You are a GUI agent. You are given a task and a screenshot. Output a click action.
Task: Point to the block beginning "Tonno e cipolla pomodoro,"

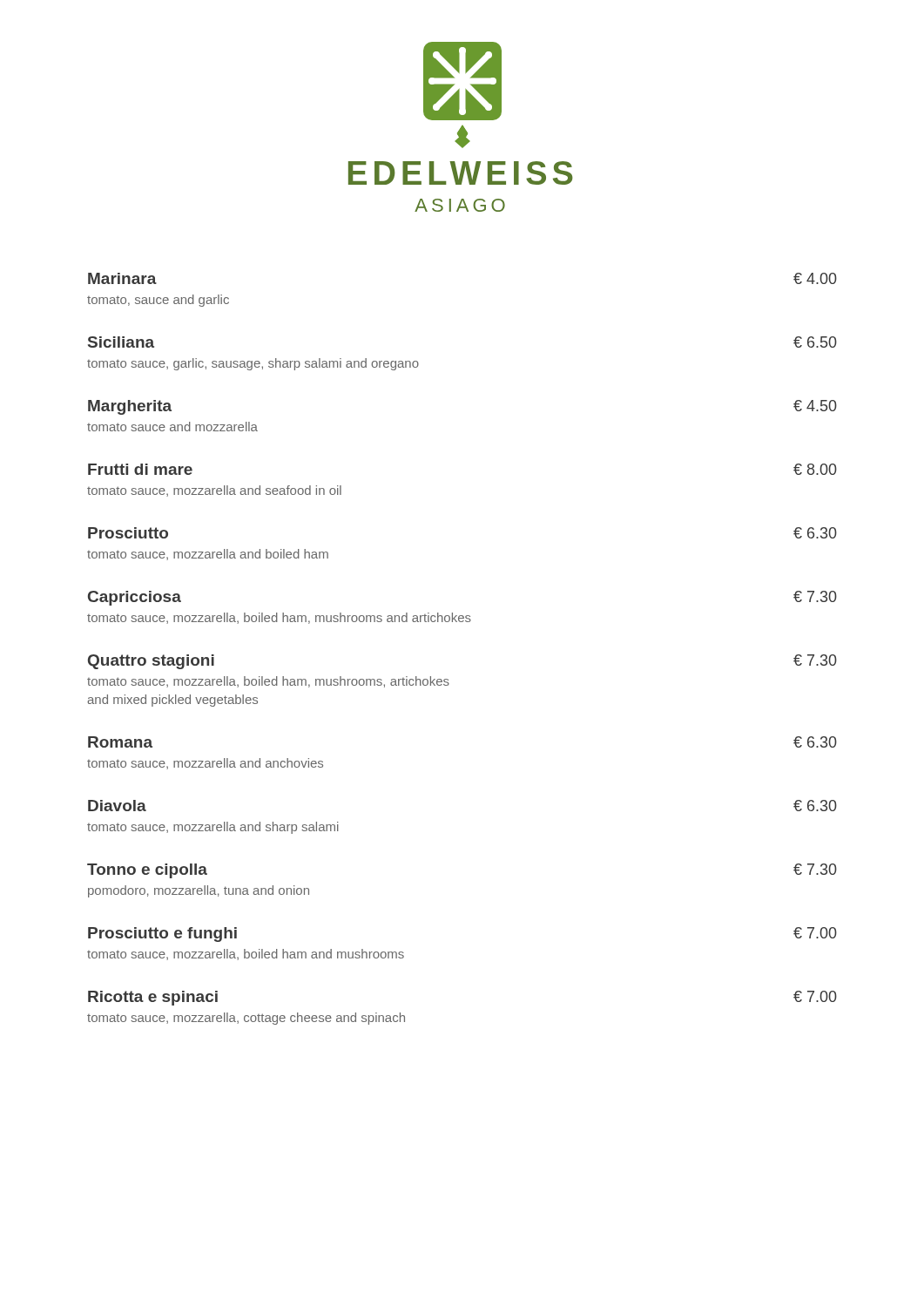(146, 871)
